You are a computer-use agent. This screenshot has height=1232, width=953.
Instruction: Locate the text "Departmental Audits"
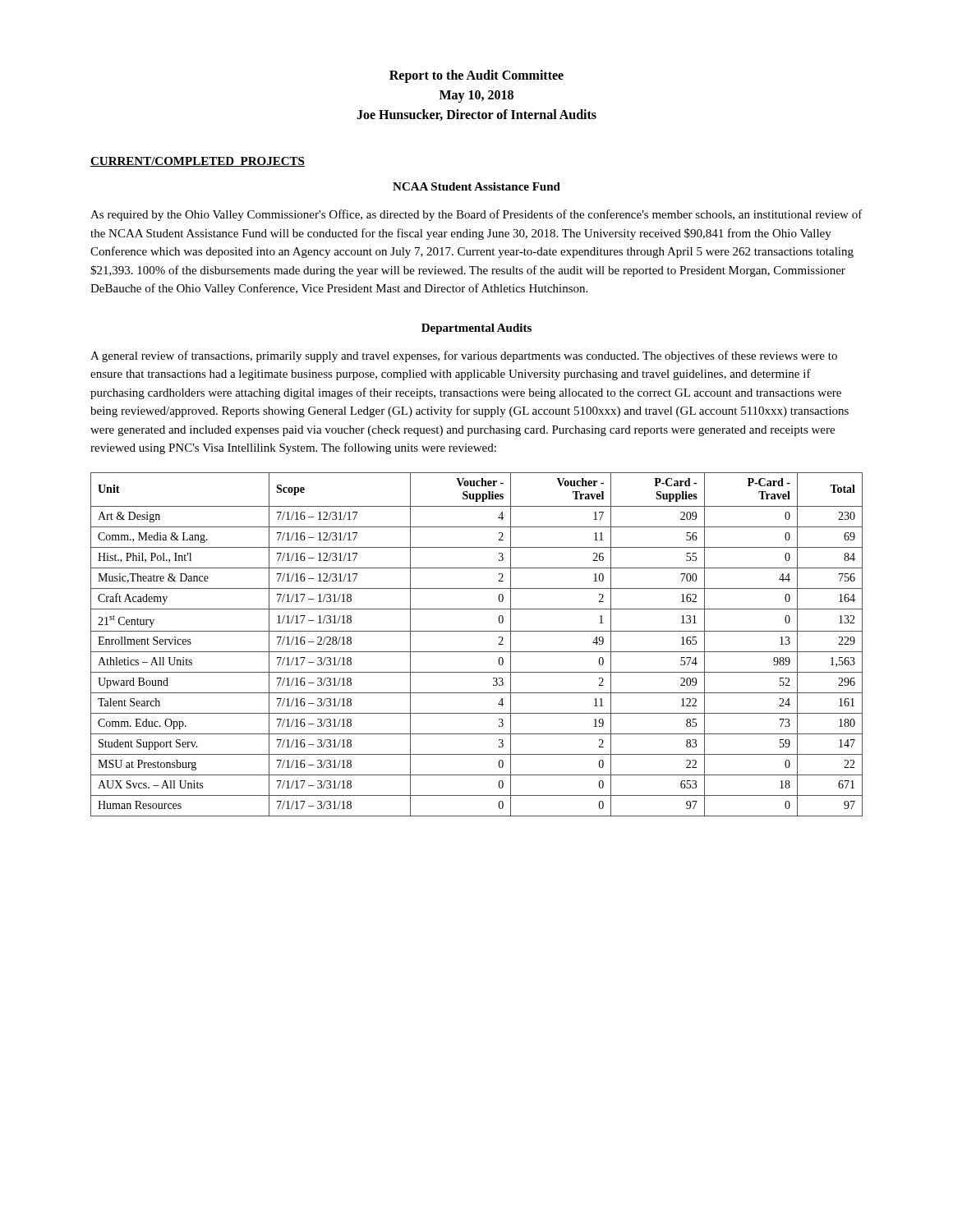click(476, 327)
